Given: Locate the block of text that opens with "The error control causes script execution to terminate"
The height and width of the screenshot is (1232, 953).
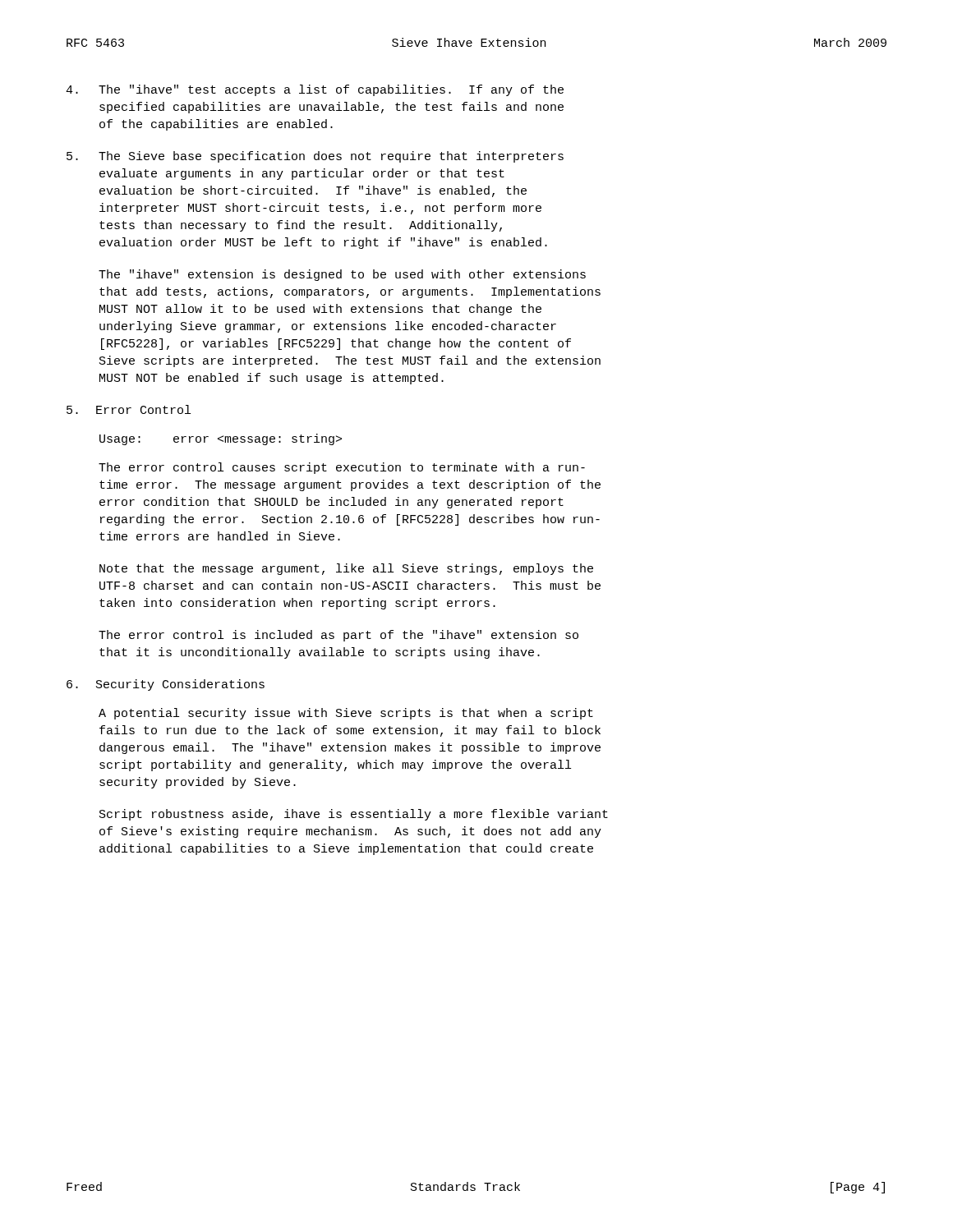Looking at the screenshot, I should click(350, 503).
